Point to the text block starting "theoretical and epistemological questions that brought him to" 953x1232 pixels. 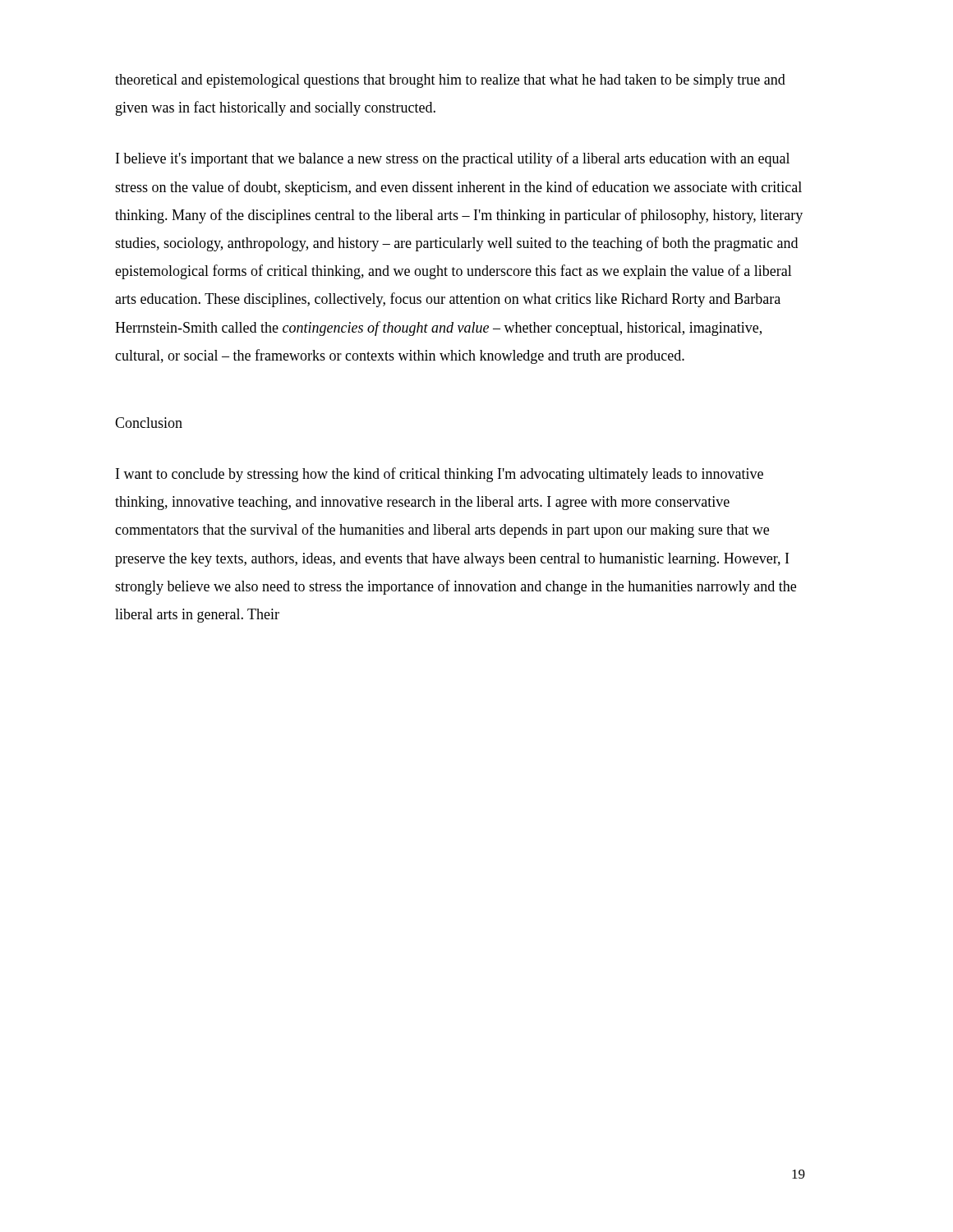(450, 94)
